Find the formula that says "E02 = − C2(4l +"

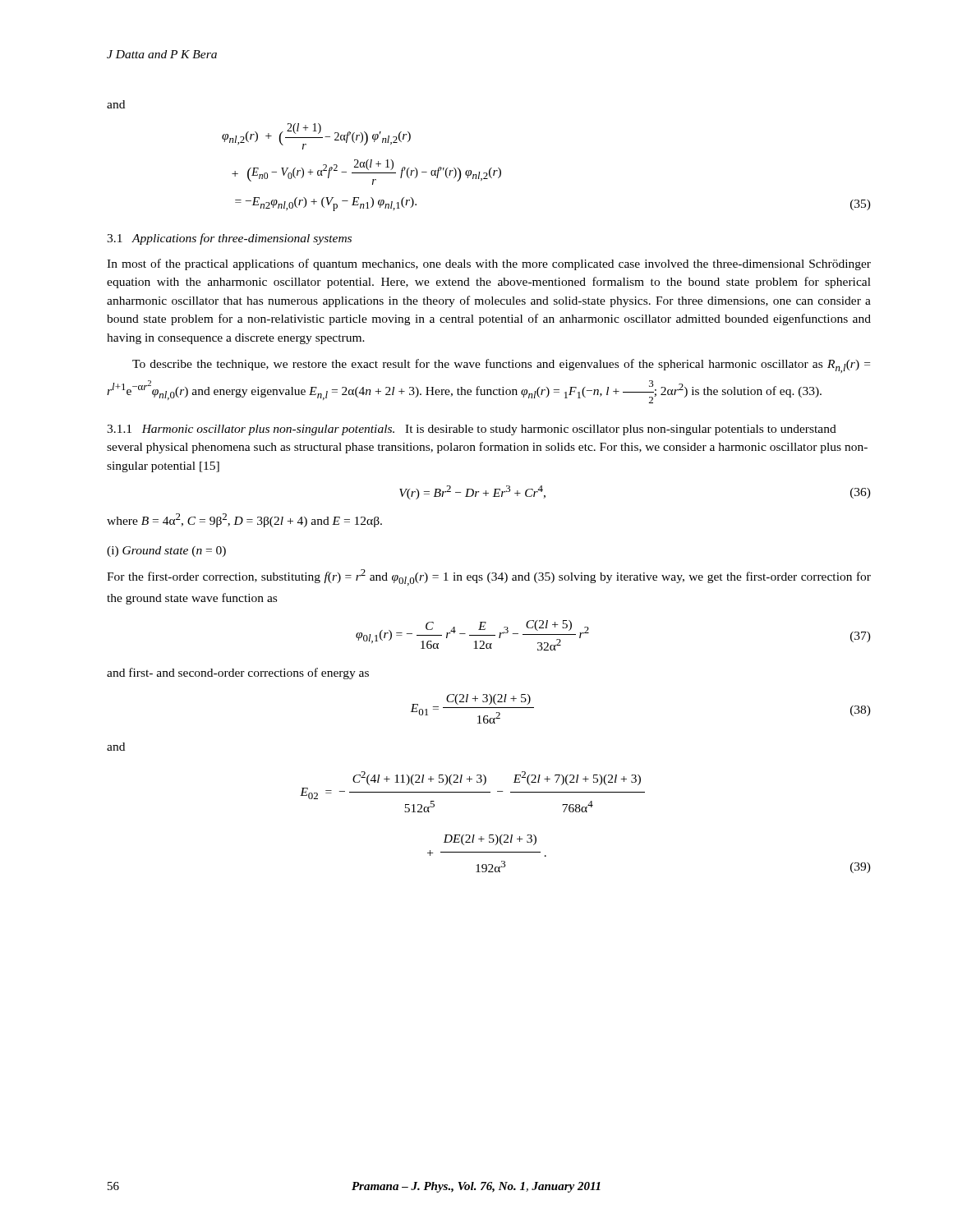(x=419, y=778)
